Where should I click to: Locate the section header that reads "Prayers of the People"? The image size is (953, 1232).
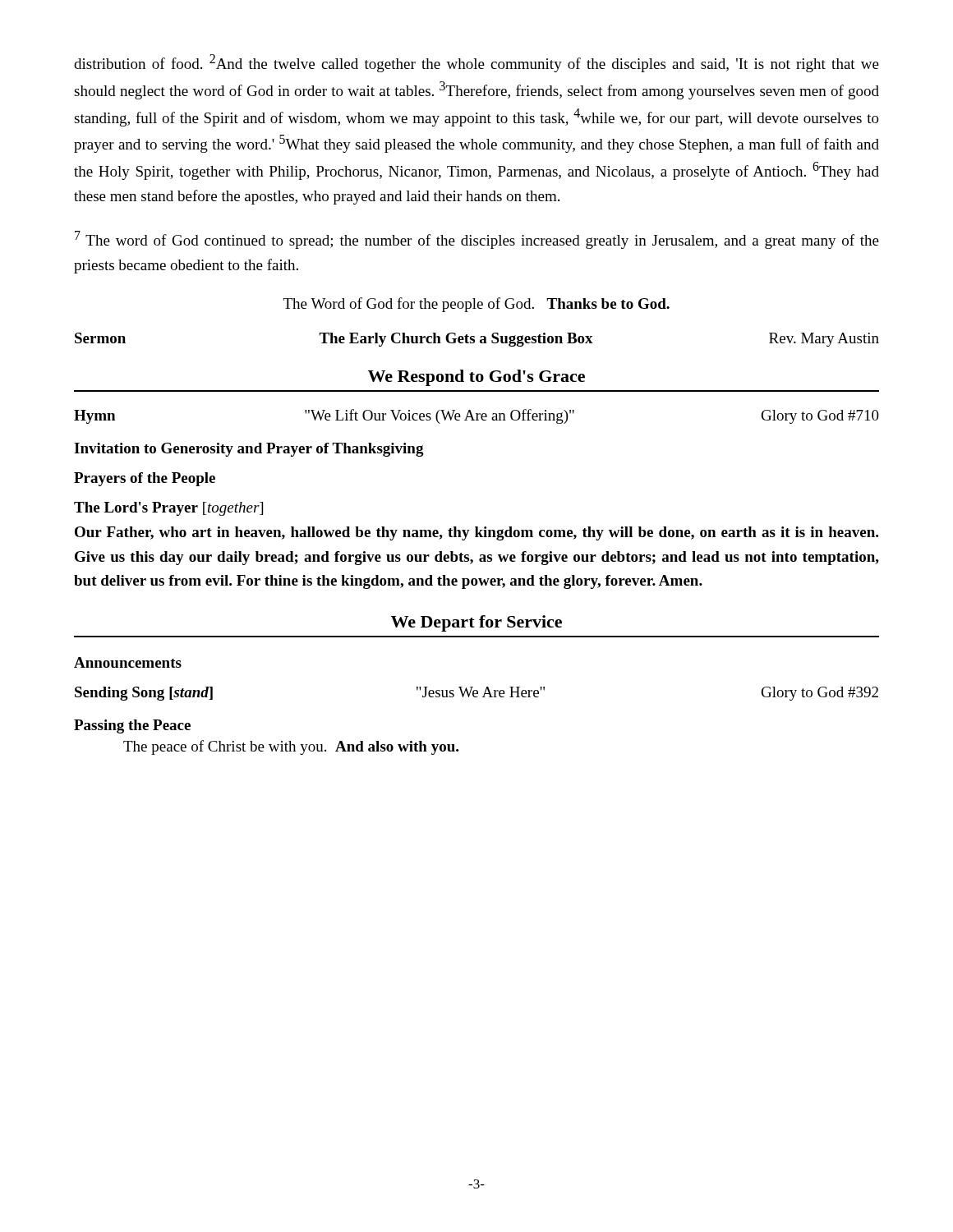[x=145, y=478]
